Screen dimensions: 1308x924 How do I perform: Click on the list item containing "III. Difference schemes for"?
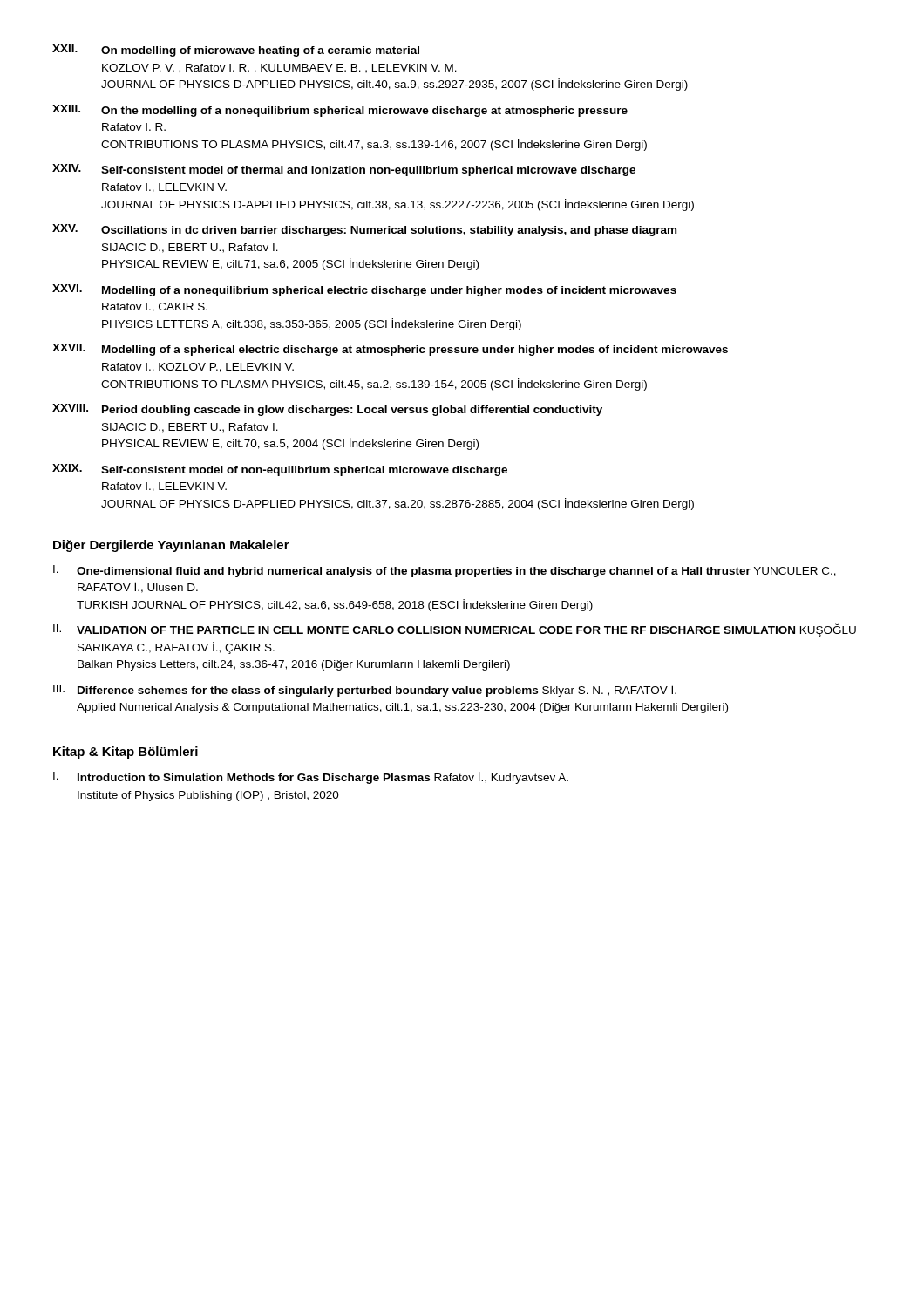(462, 699)
